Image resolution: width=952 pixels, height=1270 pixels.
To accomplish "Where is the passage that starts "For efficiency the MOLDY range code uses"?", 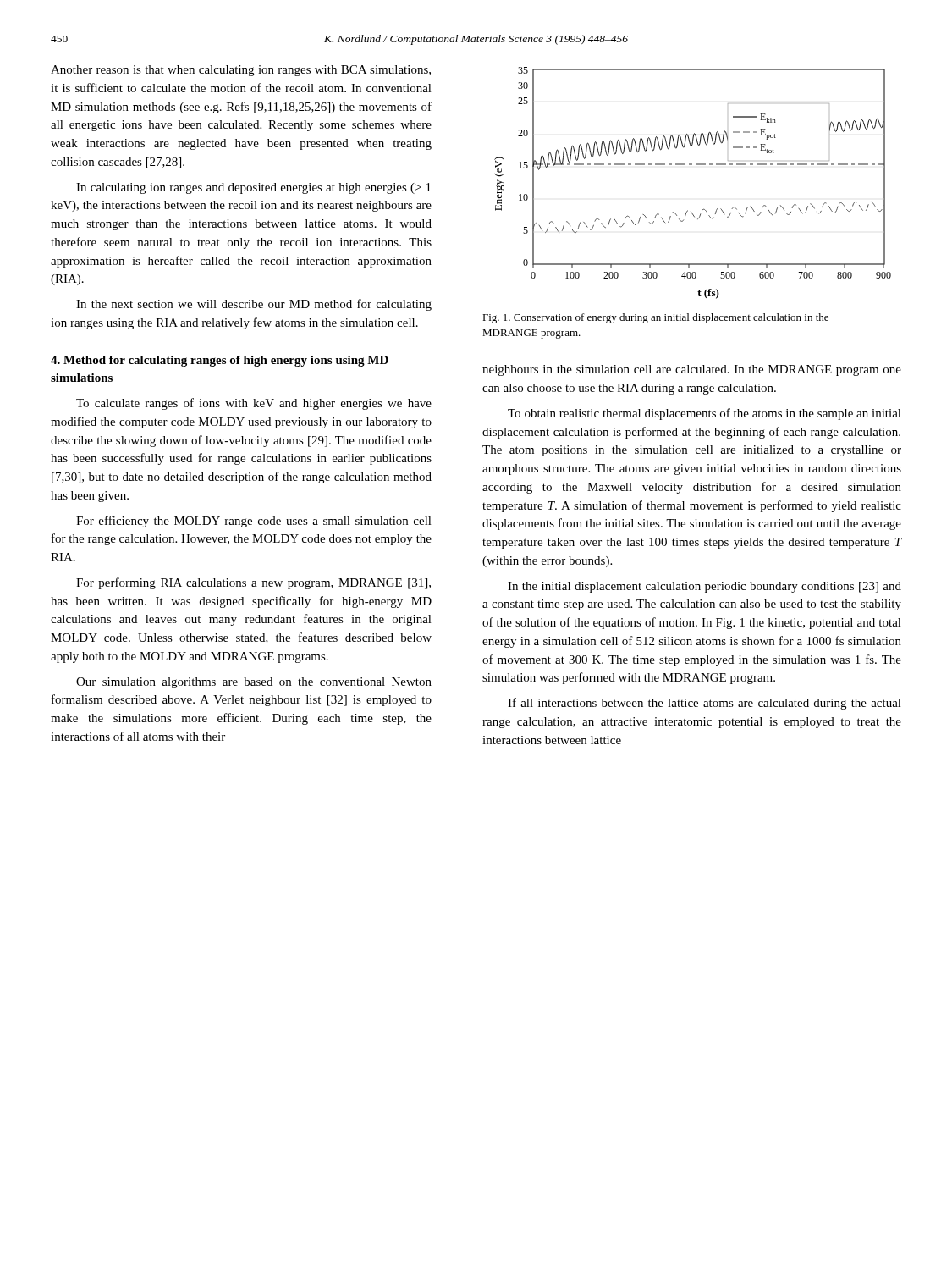I will pyautogui.click(x=241, y=539).
